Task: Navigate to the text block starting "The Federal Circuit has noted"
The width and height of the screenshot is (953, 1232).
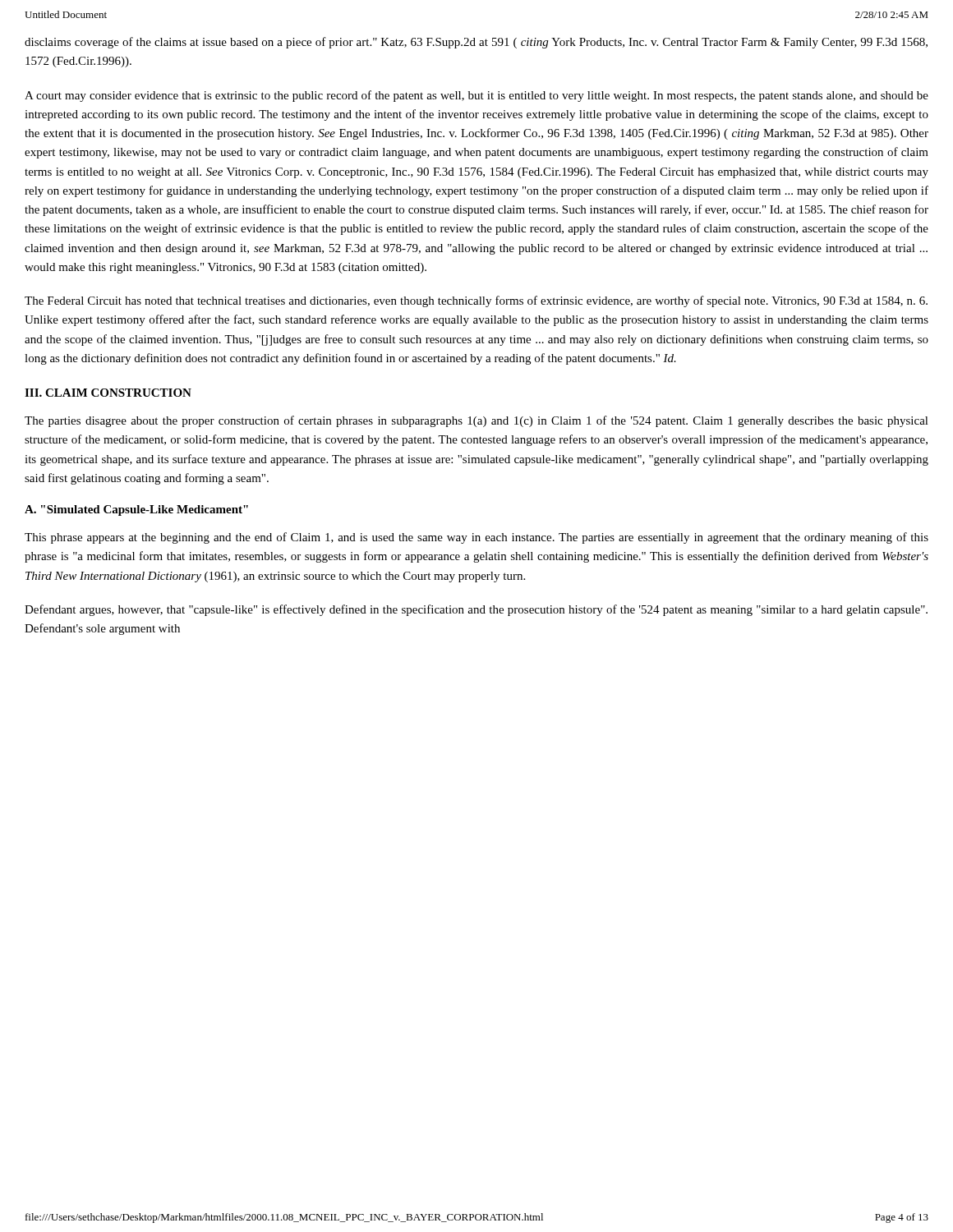Action: click(x=476, y=329)
